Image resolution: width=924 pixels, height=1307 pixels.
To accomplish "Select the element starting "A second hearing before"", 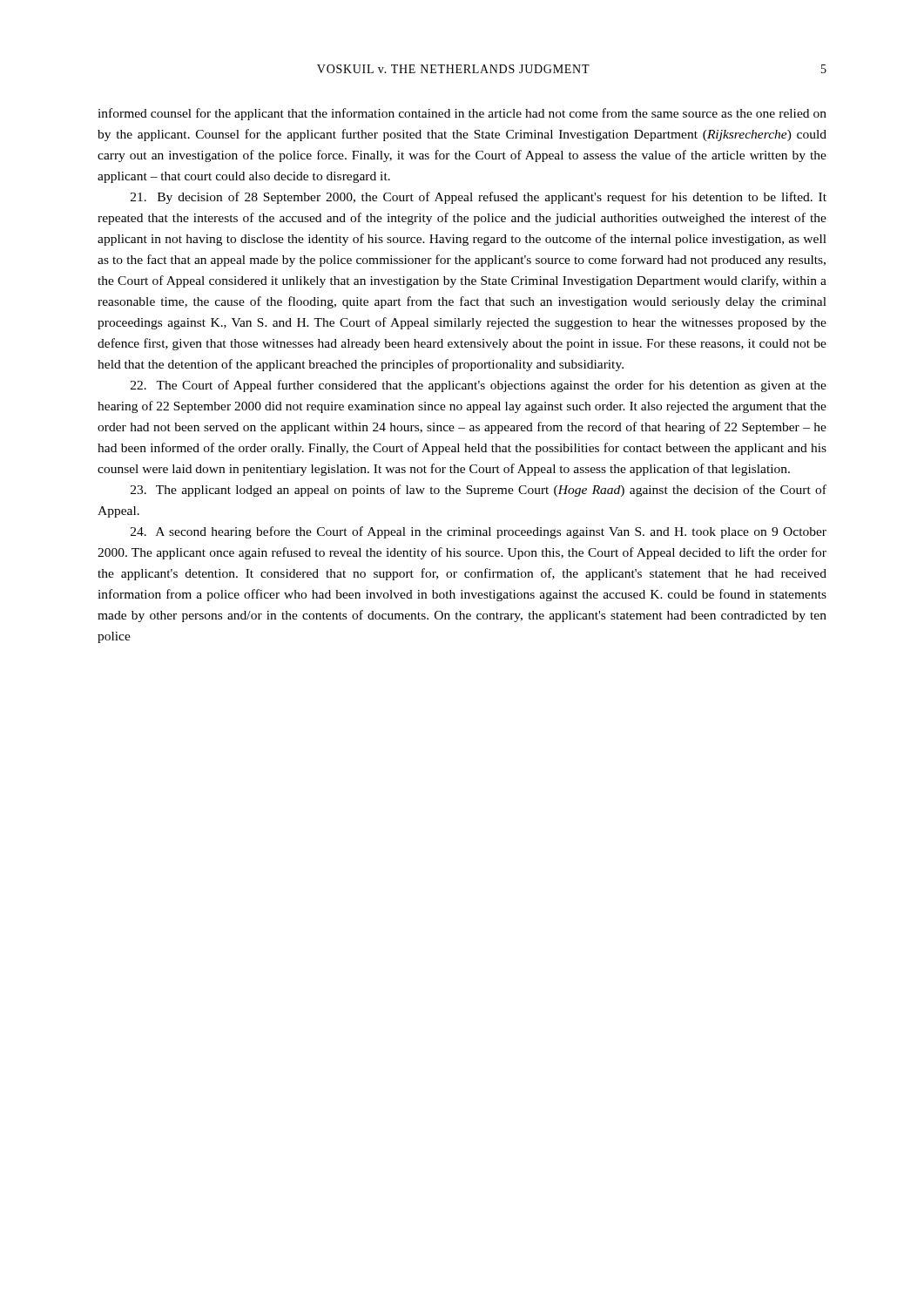I will coord(462,584).
